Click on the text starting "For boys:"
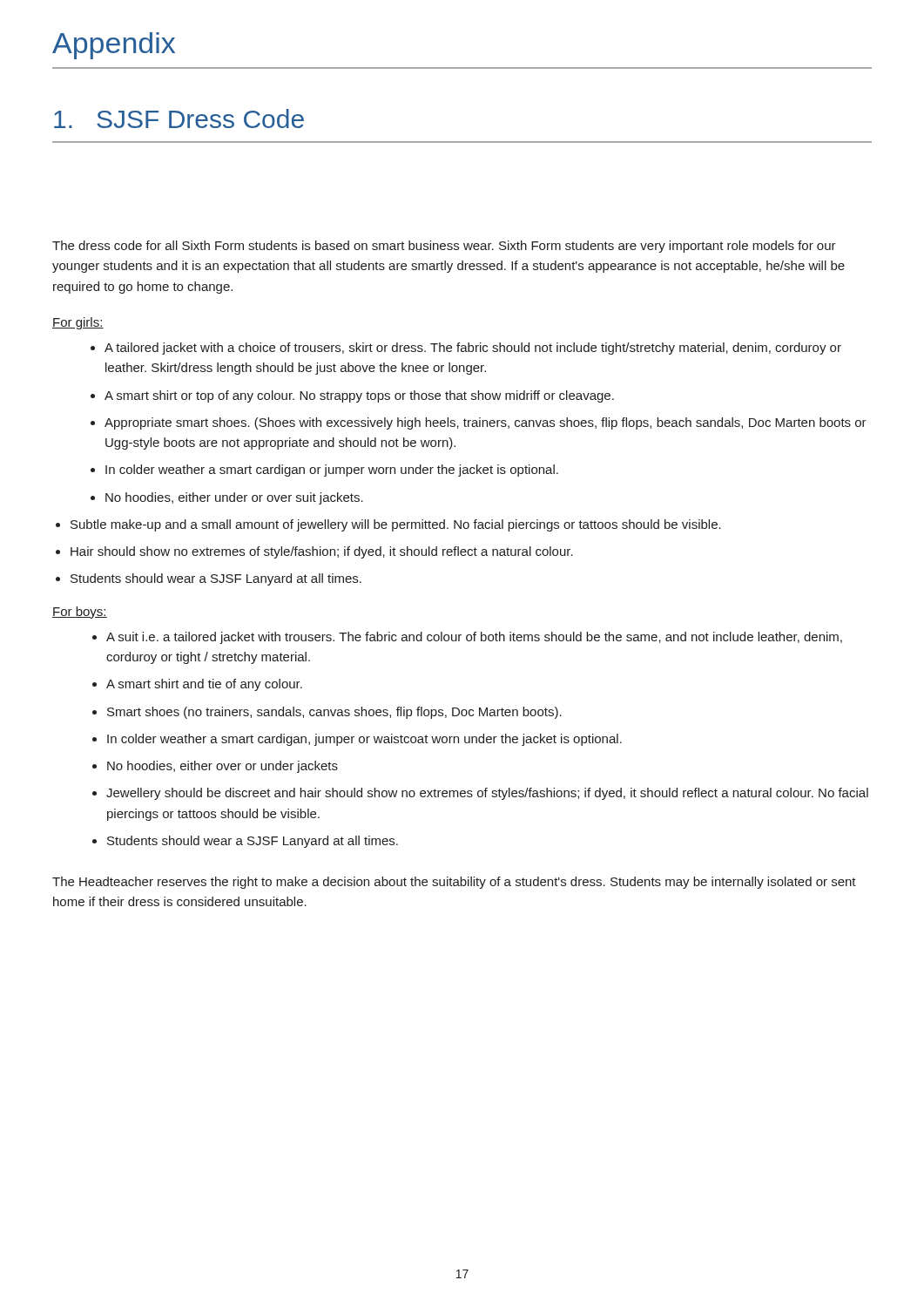This screenshot has width=924, height=1307. click(x=80, y=613)
